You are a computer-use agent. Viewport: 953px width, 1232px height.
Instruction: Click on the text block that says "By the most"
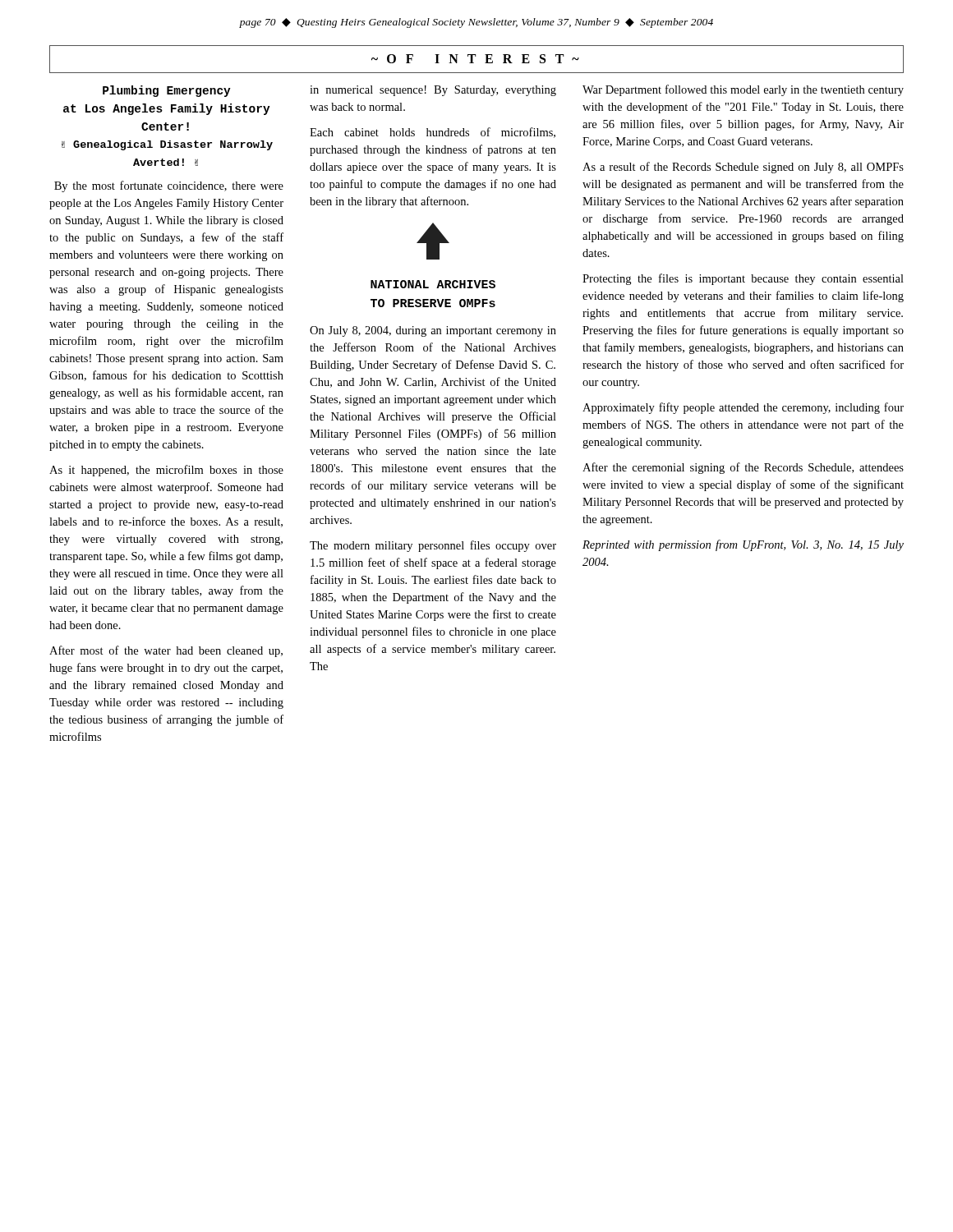[x=166, y=462]
